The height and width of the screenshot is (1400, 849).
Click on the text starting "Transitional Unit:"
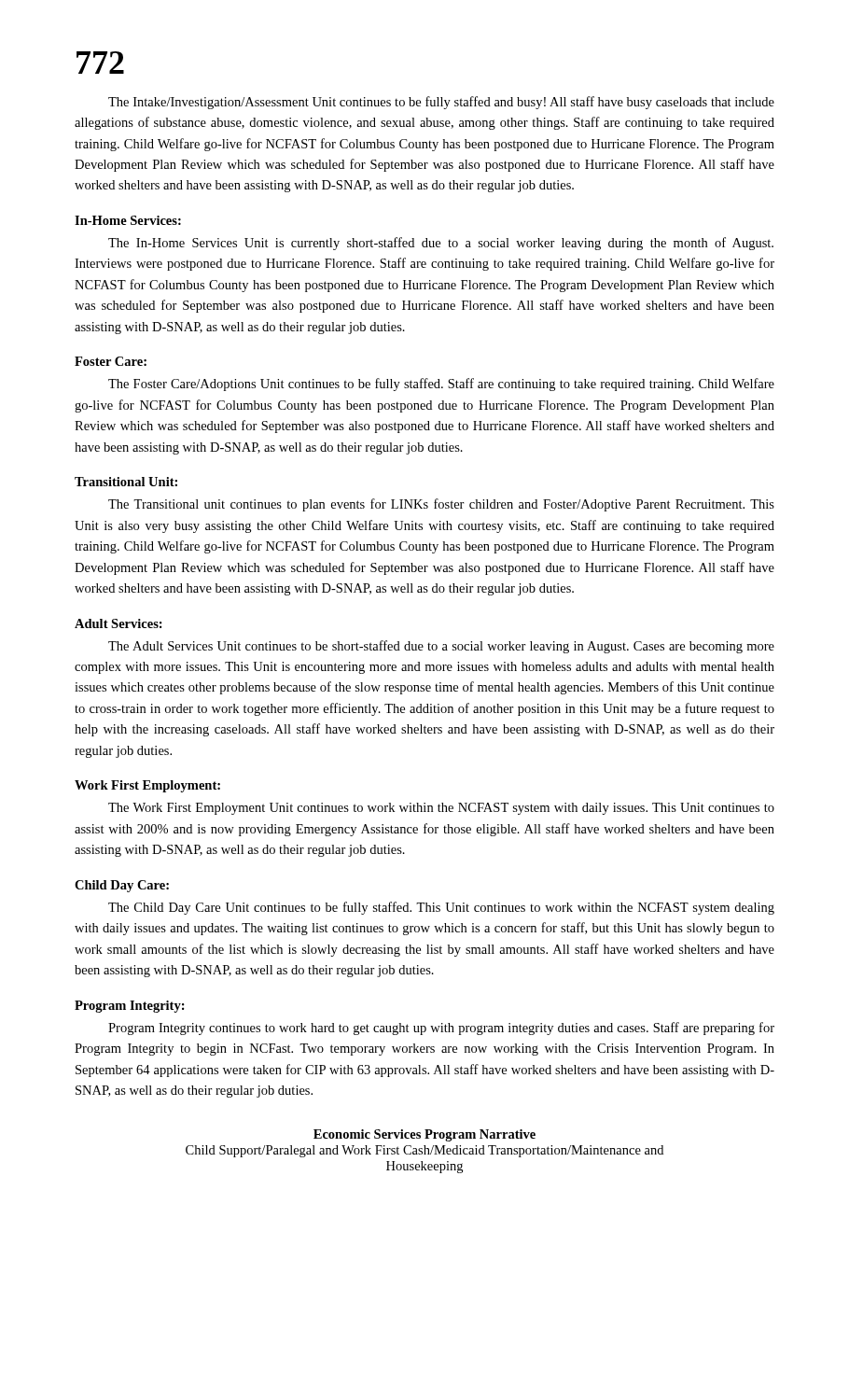pos(127,482)
